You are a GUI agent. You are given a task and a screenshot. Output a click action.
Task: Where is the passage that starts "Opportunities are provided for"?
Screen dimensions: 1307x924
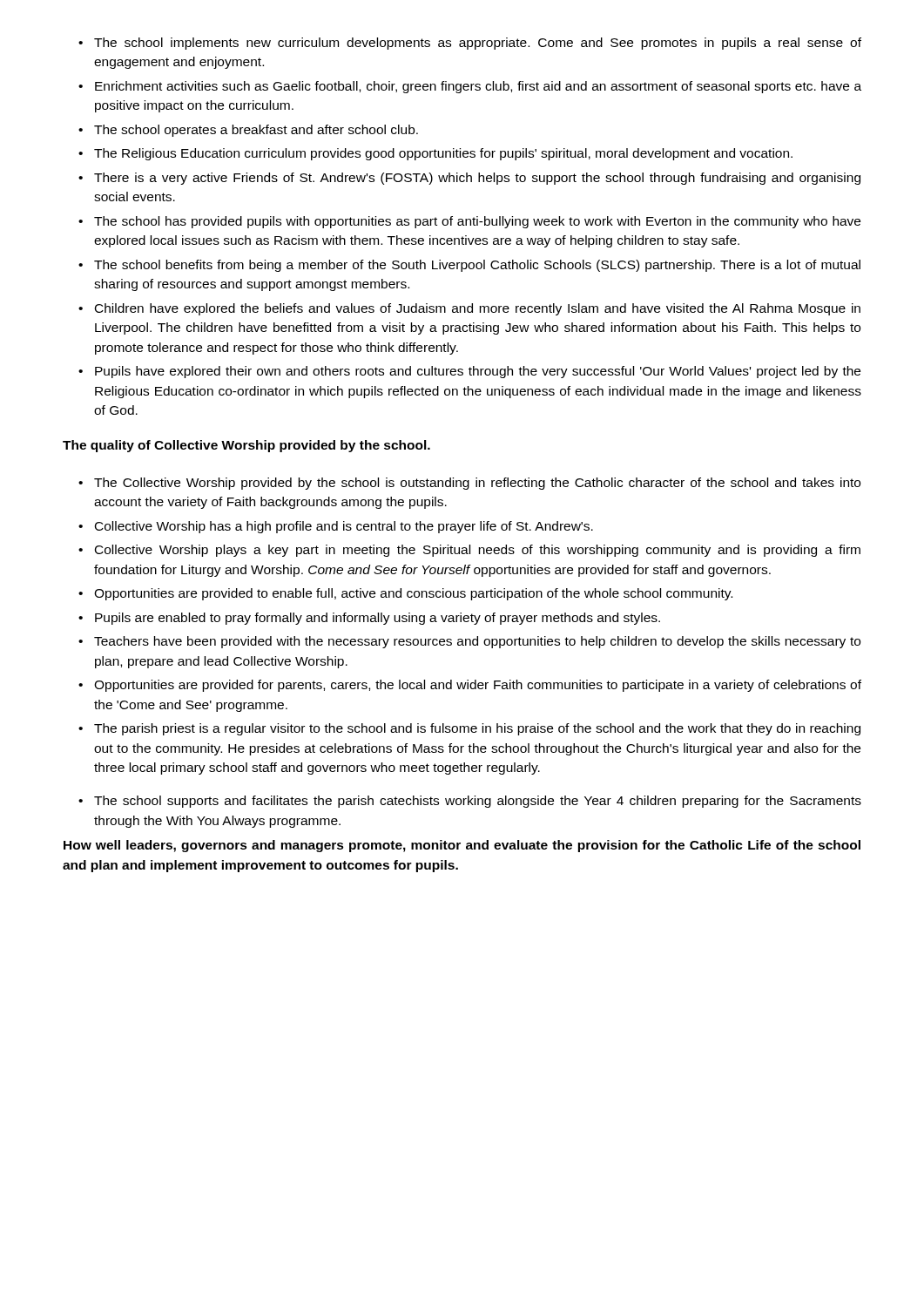click(470, 695)
